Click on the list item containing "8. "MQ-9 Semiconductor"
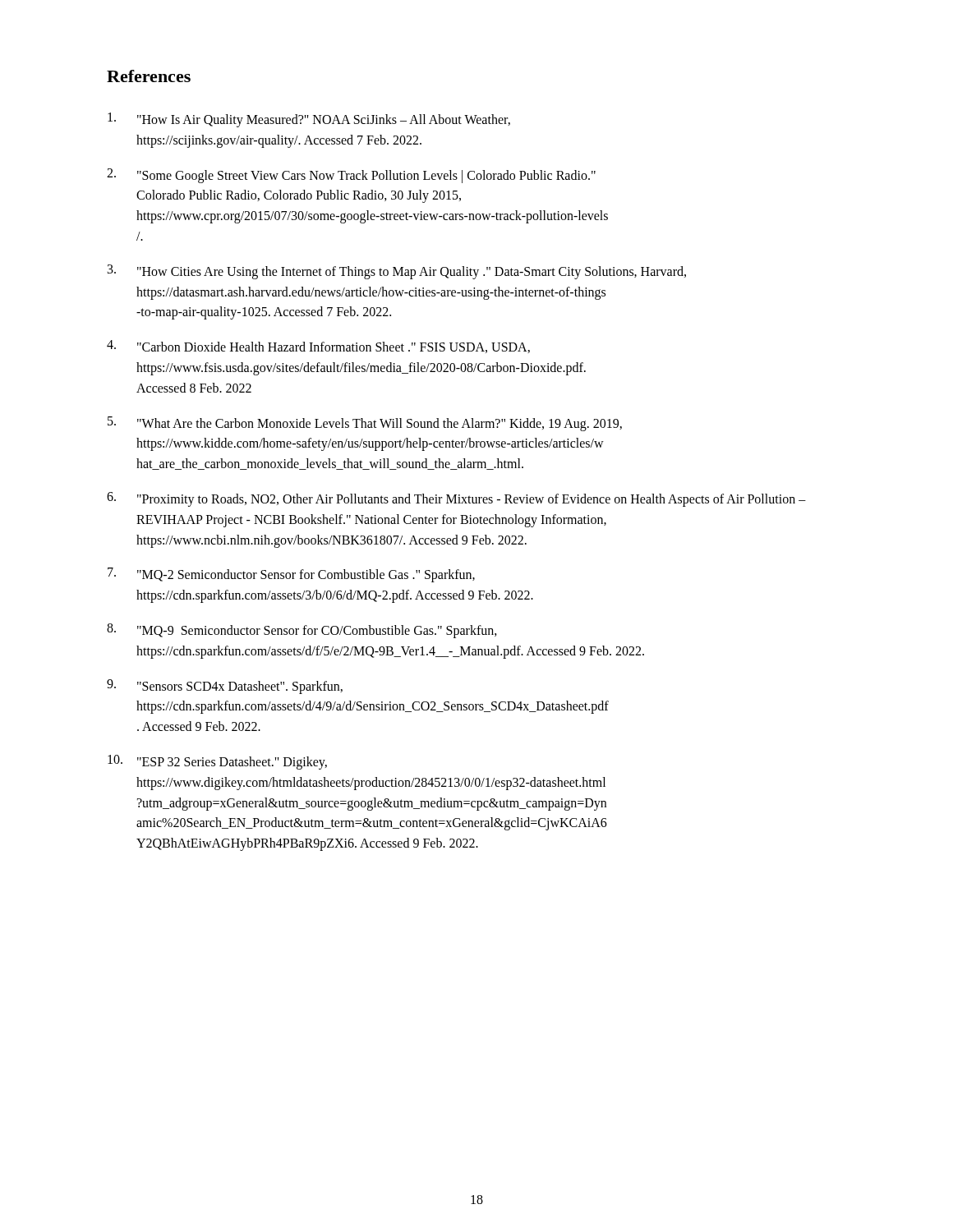Image resolution: width=953 pixels, height=1232 pixels. (476, 641)
